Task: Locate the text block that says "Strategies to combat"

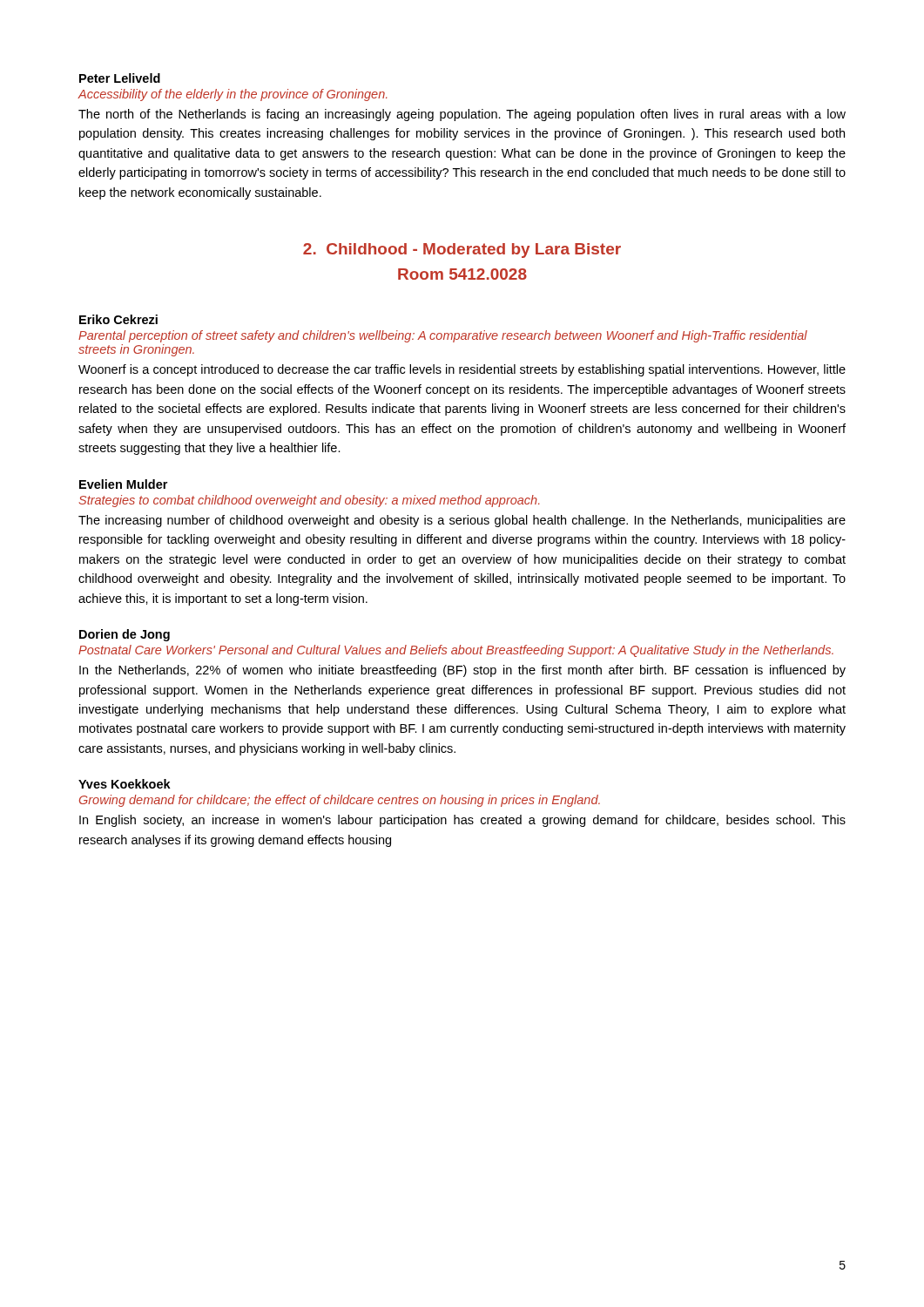Action: [310, 500]
